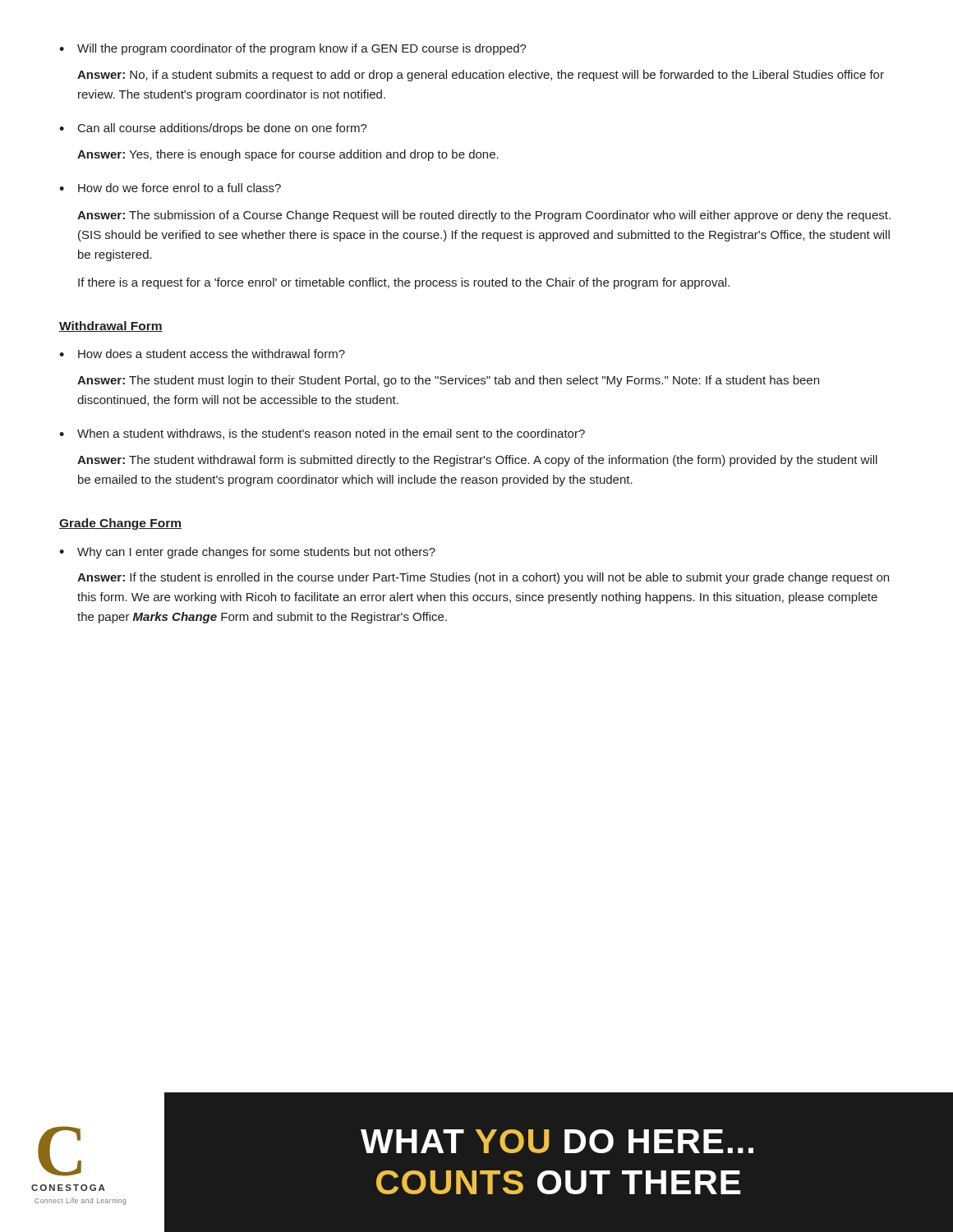The width and height of the screenshot is (953, 1232).
Task: Find the block on this page that starts "• Can all course additions/drops"
Action: [213, 129]
